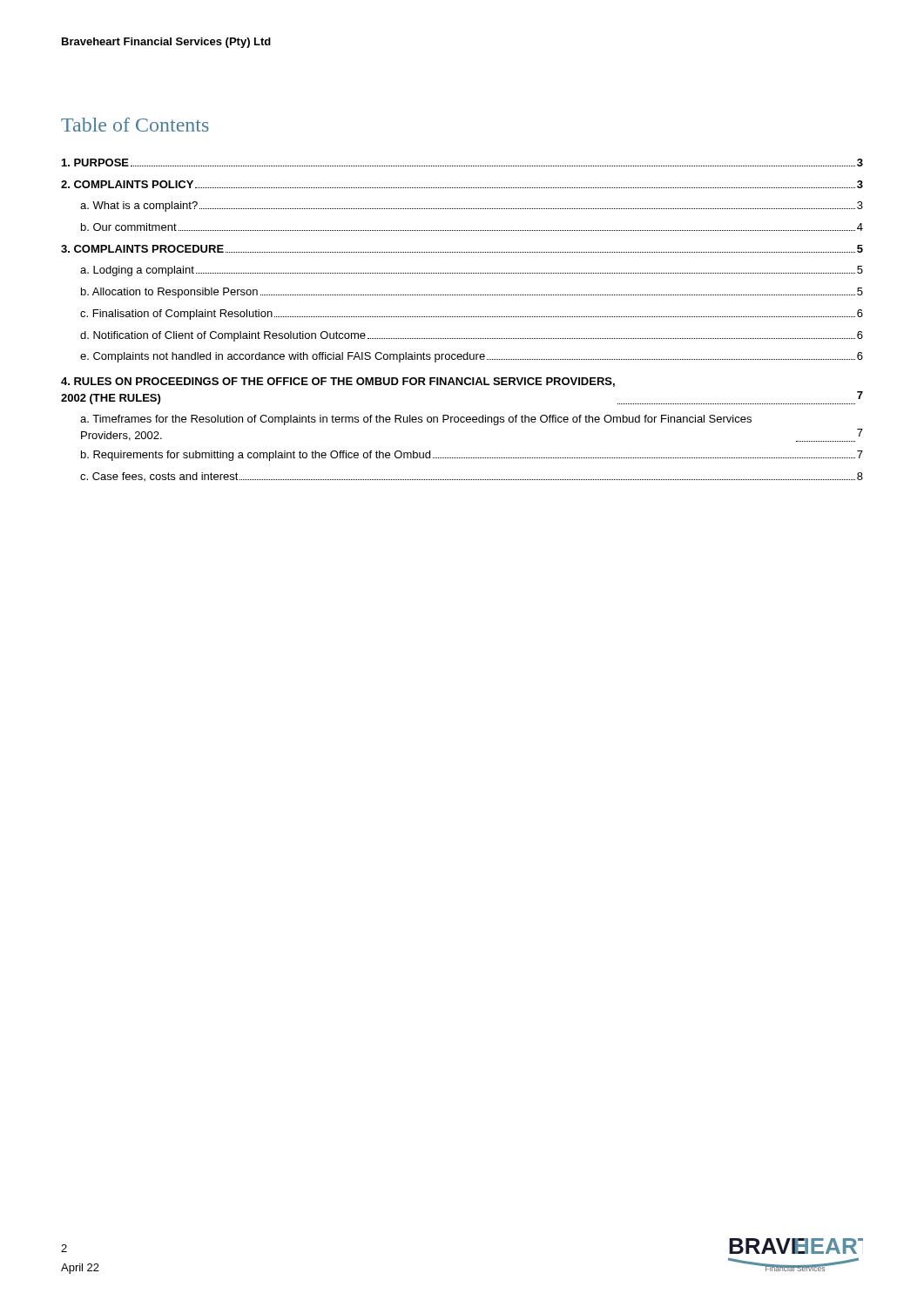
Task: Navigate to the passage starting "3. COMPLAINTS PROCEDURE 5"
Action: tap(462, 249)
